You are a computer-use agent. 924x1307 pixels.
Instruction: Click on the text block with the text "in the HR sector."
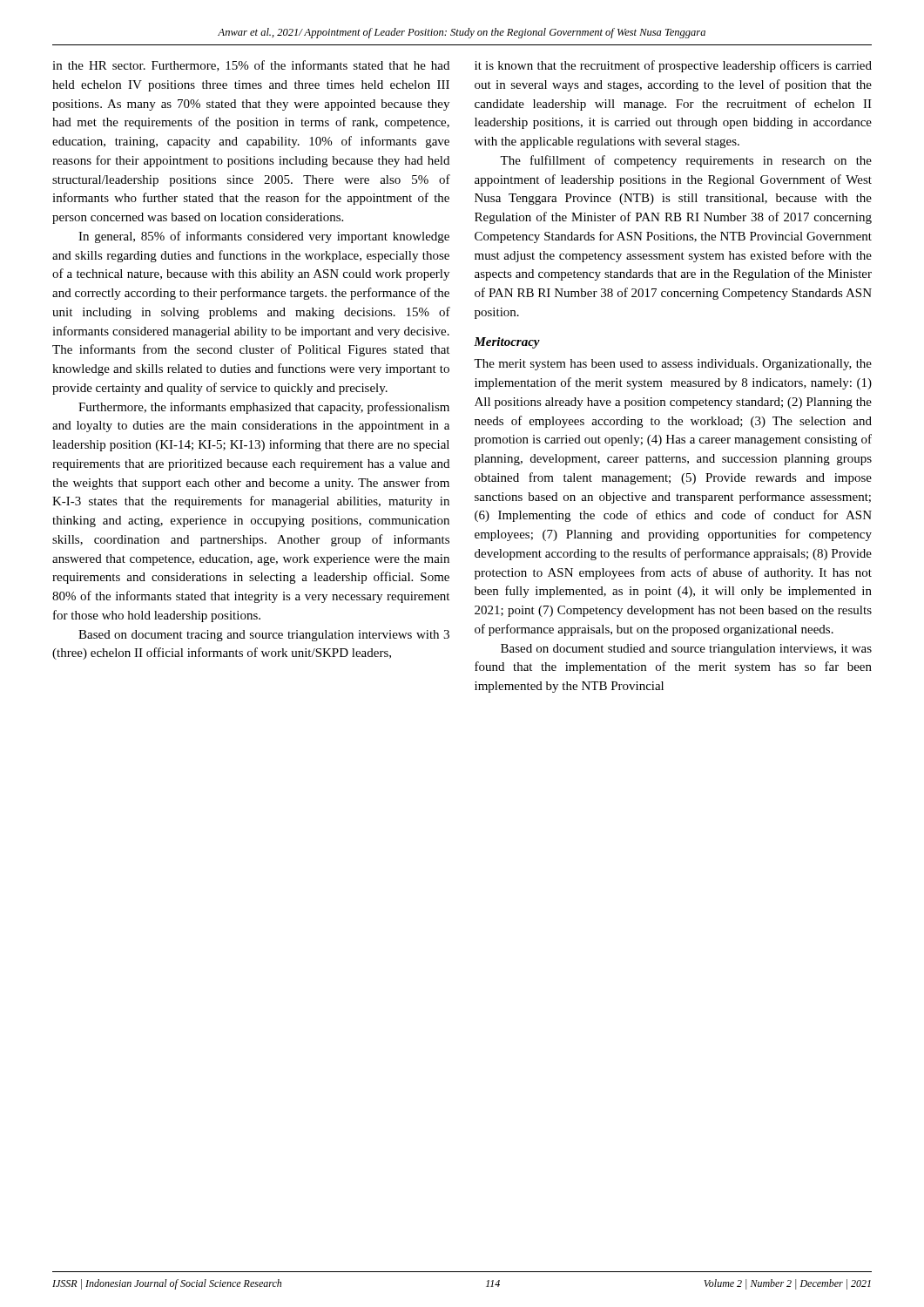[251, 142]
